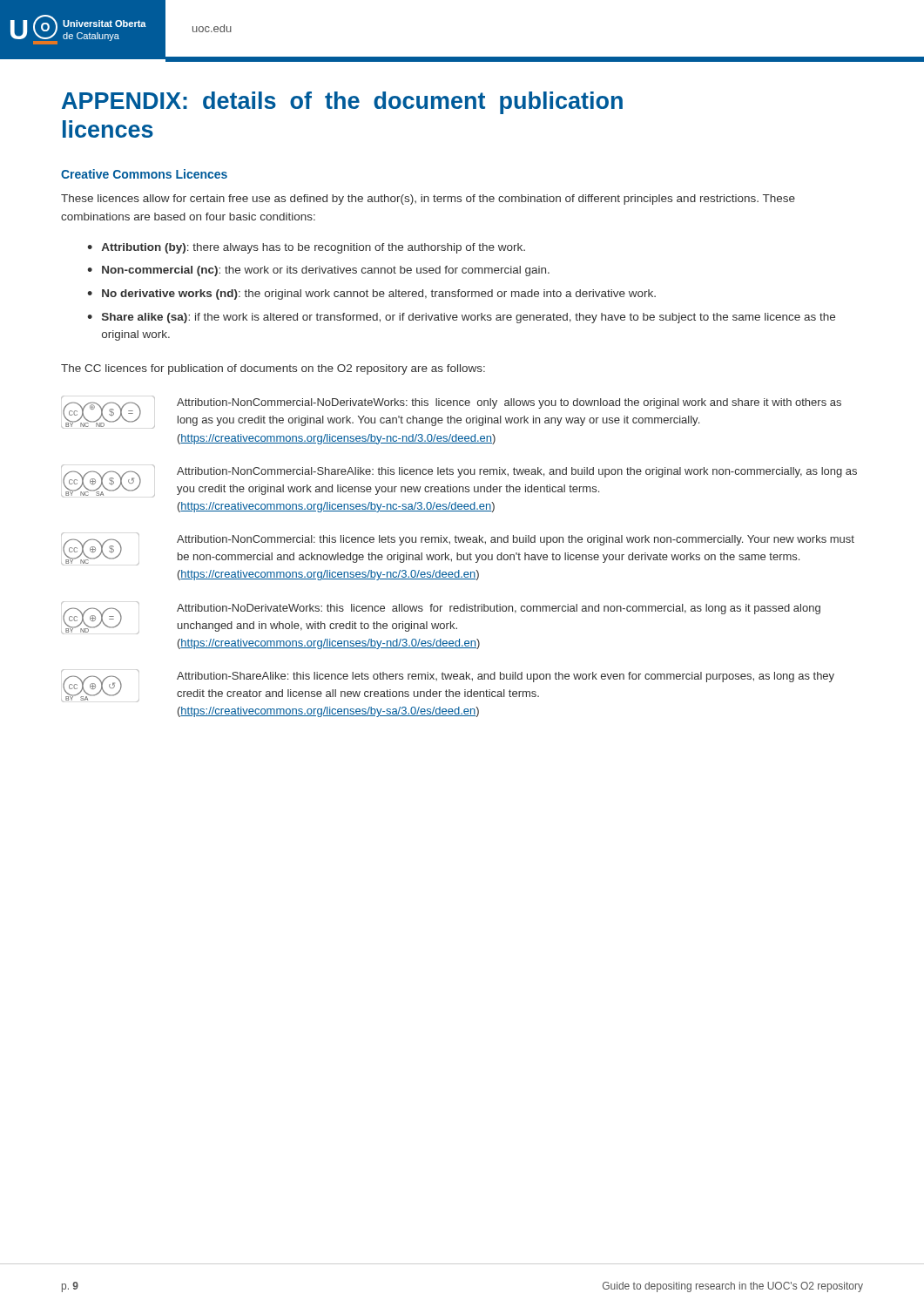The image size is (924, 1307).
Task: Point to the region starting "Attribution-NoDerivateWorks: this licence allows for"
Action: point(499,609)
